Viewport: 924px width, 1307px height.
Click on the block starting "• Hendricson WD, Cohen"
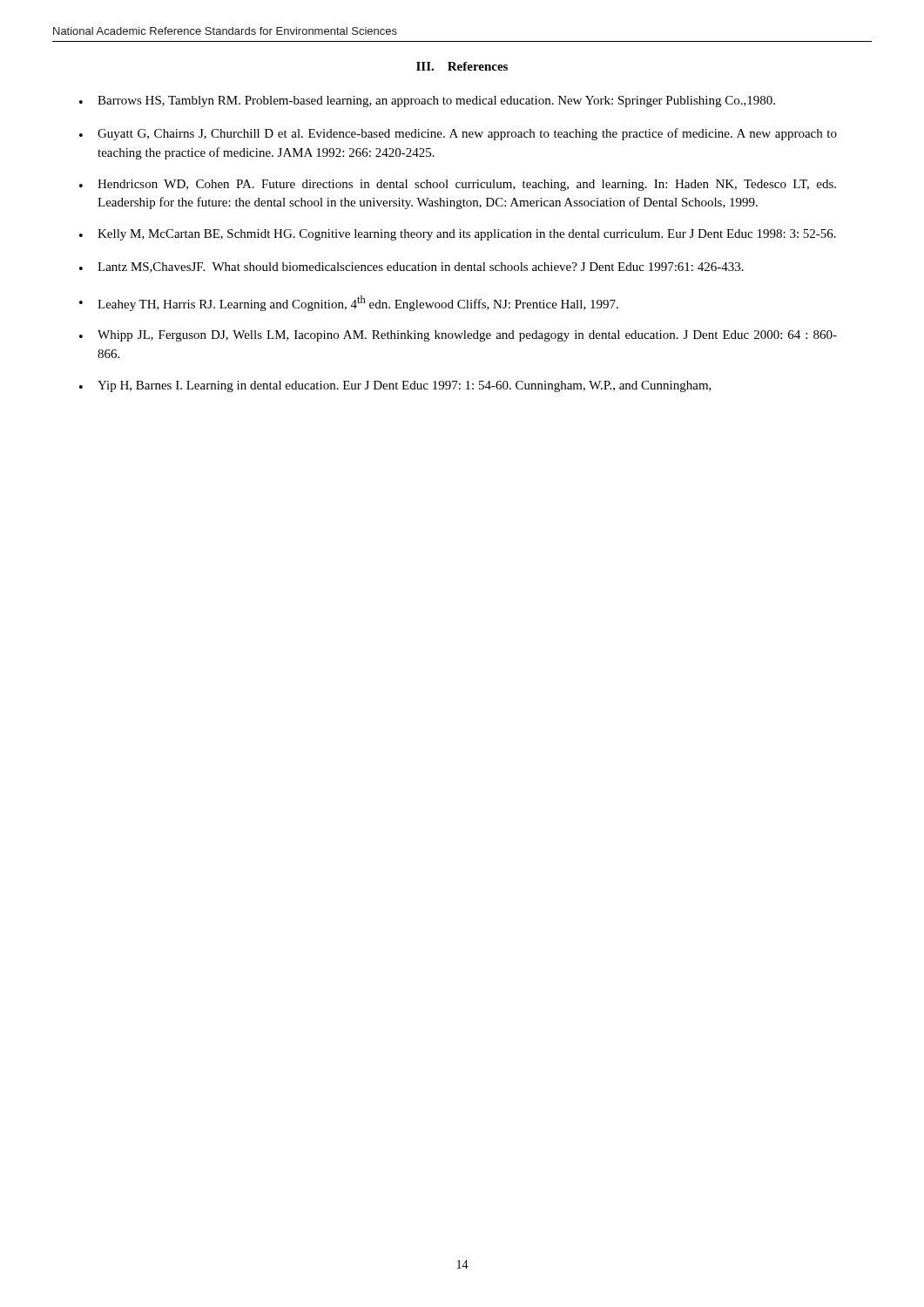click(458, 194)
